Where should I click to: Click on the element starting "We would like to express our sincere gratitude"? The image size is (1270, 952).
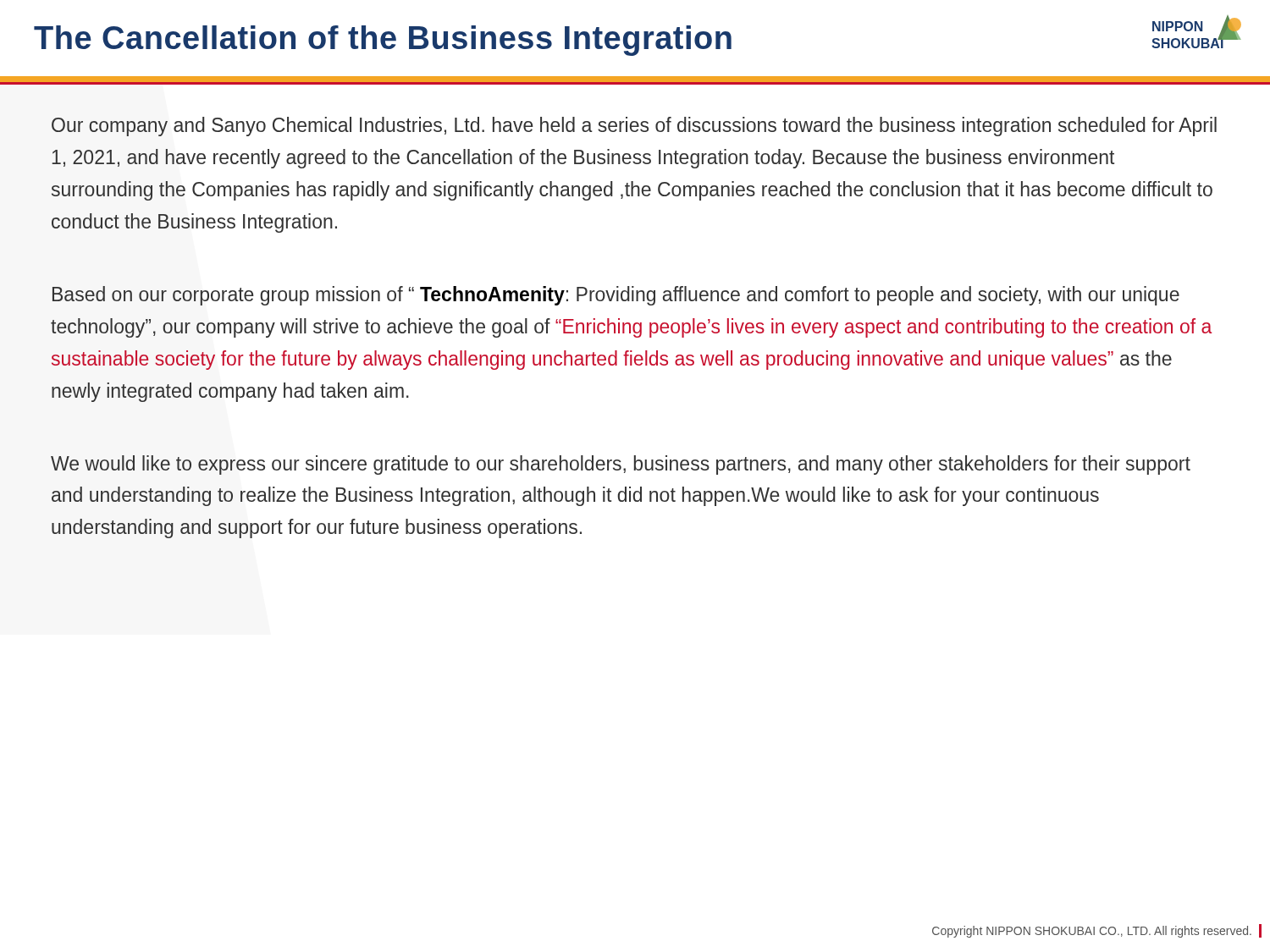click(x=621, y=495)
